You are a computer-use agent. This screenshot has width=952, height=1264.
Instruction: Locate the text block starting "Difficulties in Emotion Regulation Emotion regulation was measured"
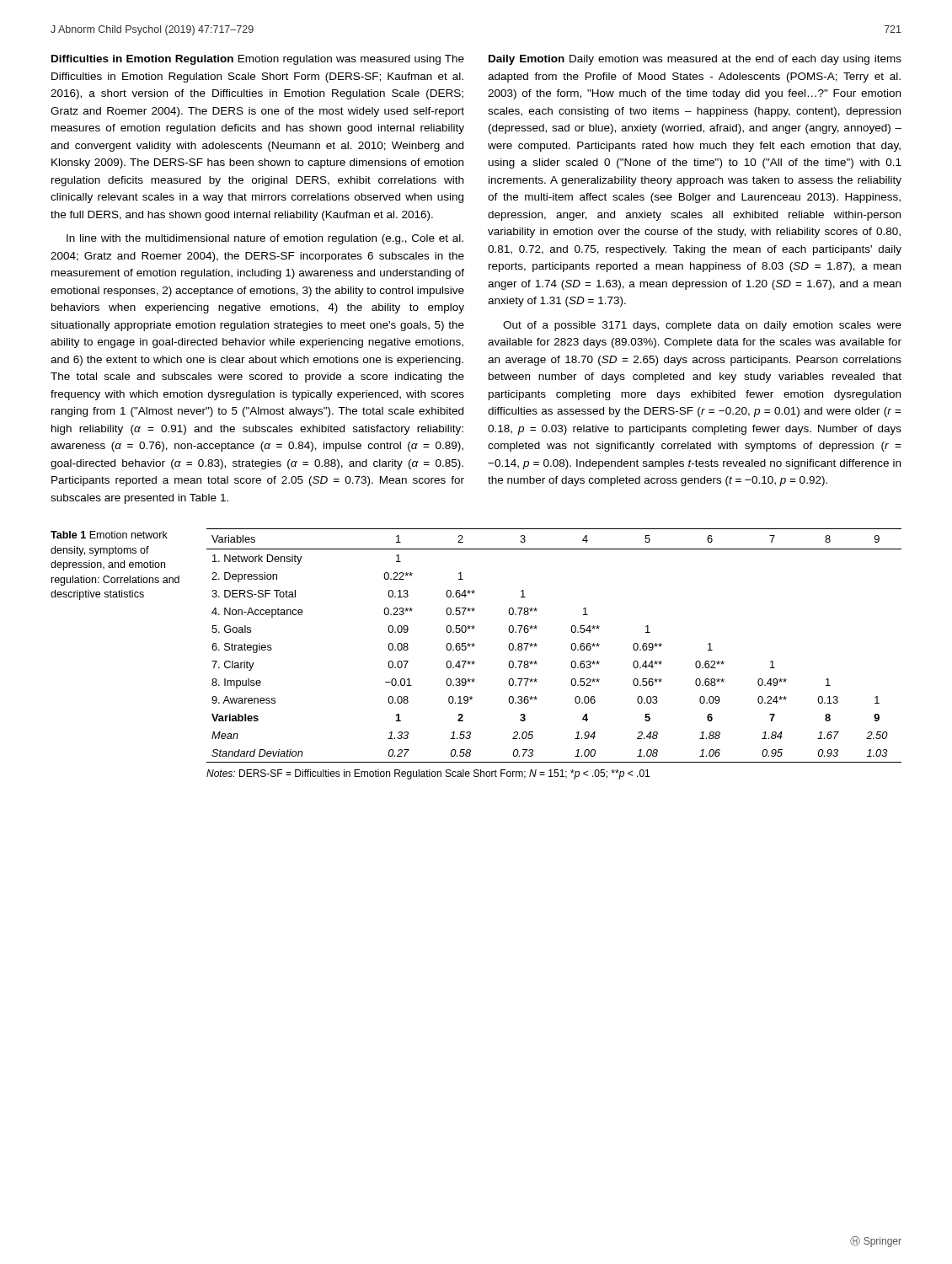click(x=257, y=279)
